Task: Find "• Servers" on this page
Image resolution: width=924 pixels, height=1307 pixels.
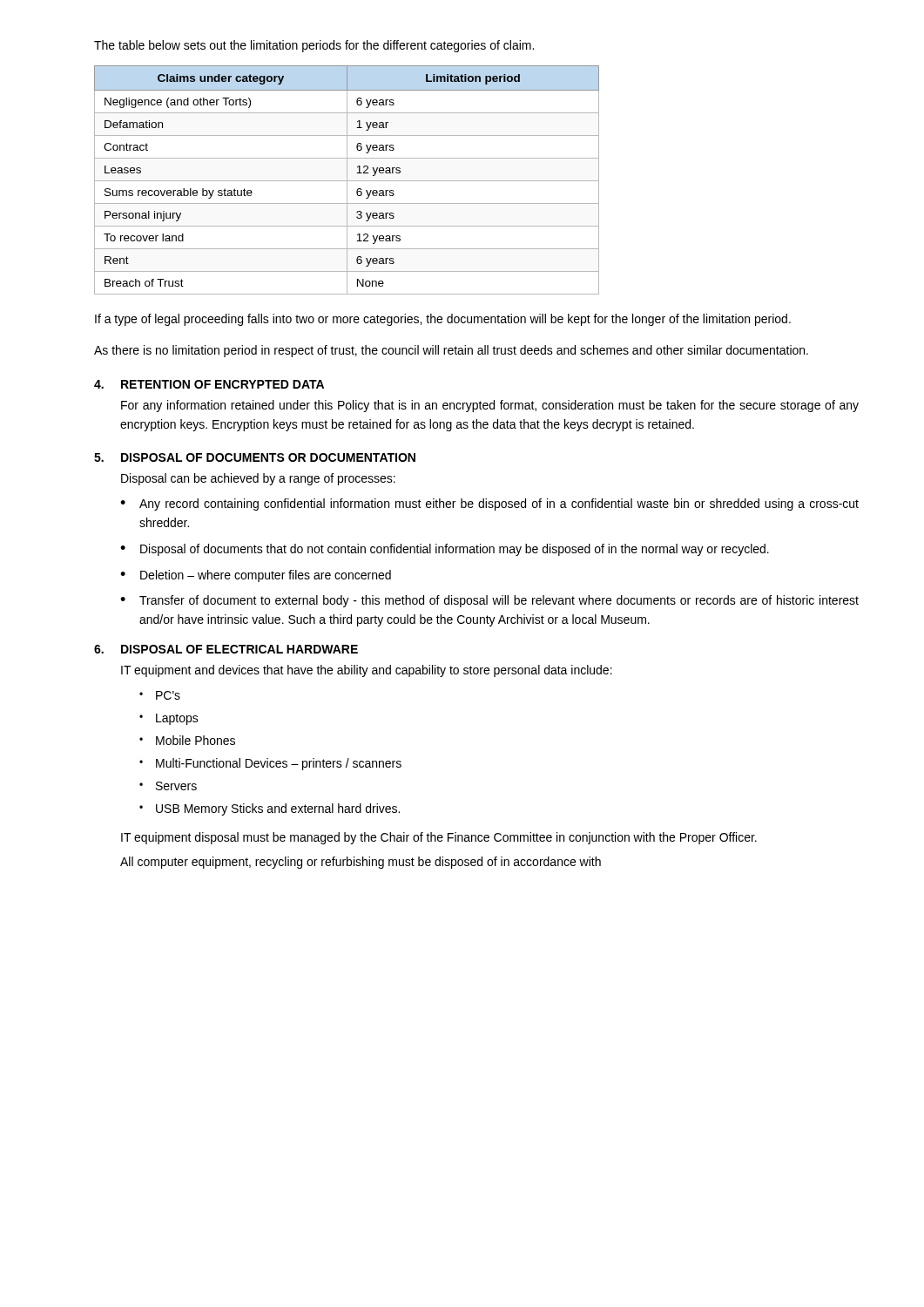Action: coord(168,787)
